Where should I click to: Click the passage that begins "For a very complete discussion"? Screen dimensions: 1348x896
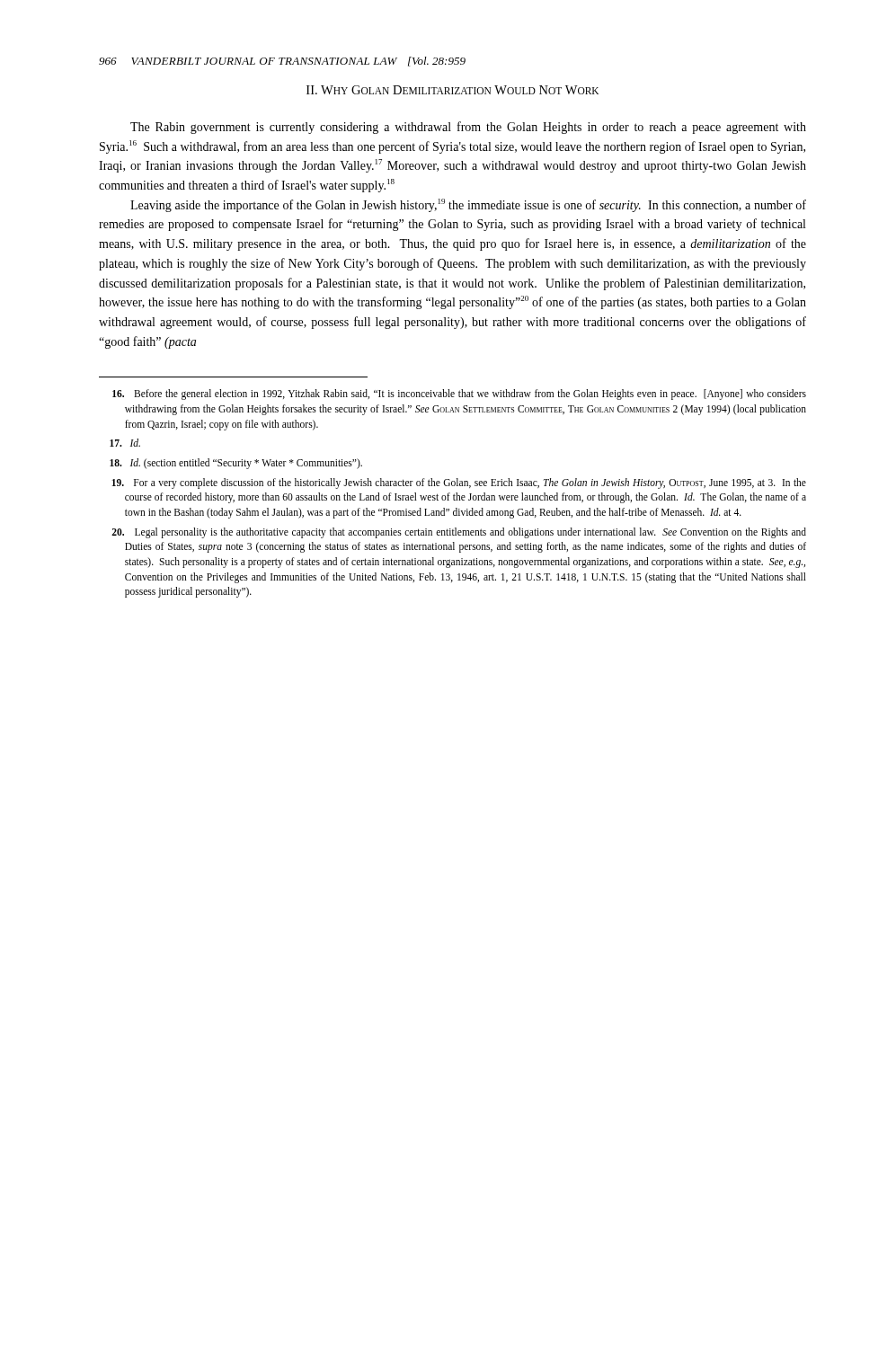click(x=452, y=498)
